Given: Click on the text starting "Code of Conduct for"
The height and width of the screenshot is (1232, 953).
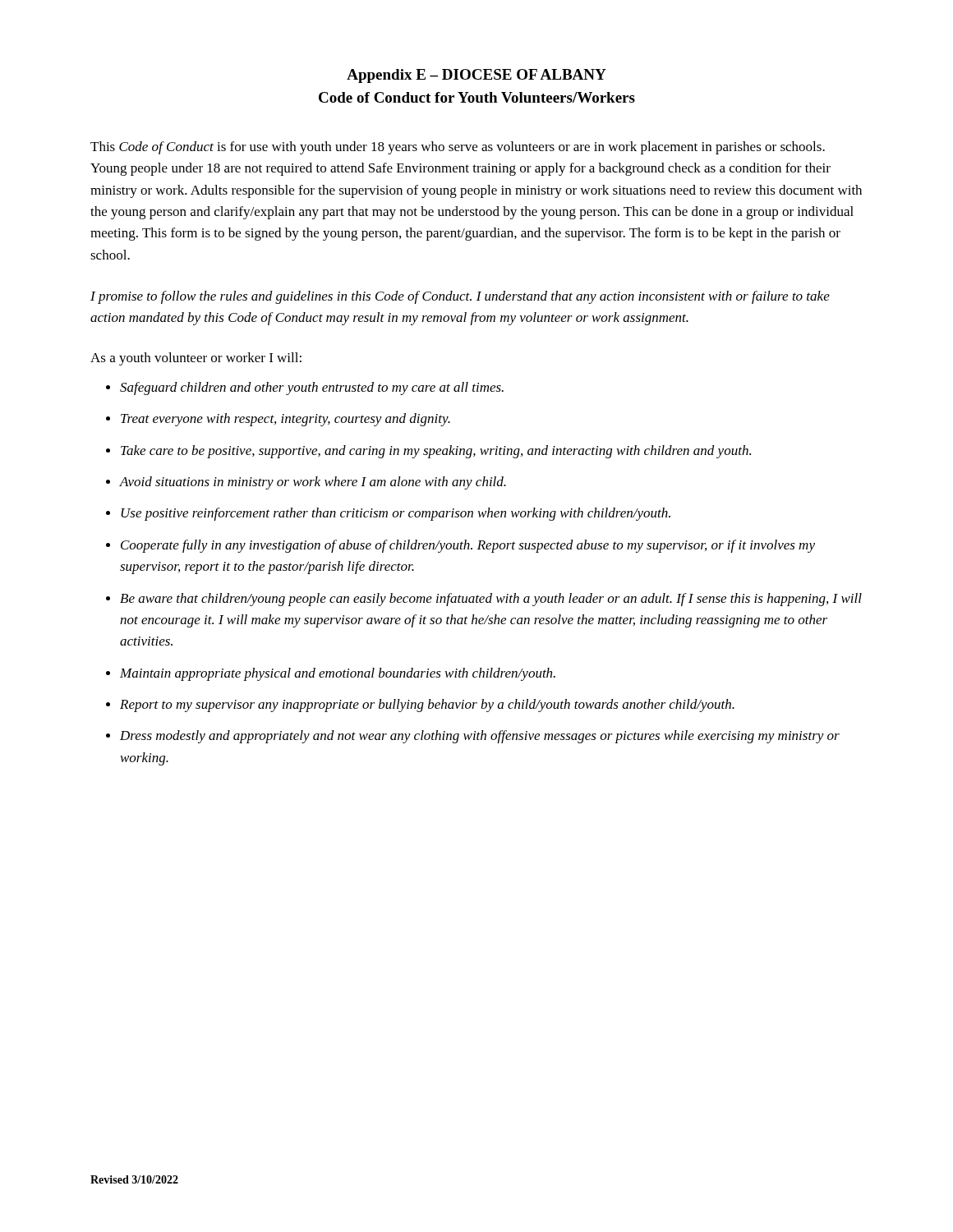Looking at the screenshot, I should click(x=476, y=98).
